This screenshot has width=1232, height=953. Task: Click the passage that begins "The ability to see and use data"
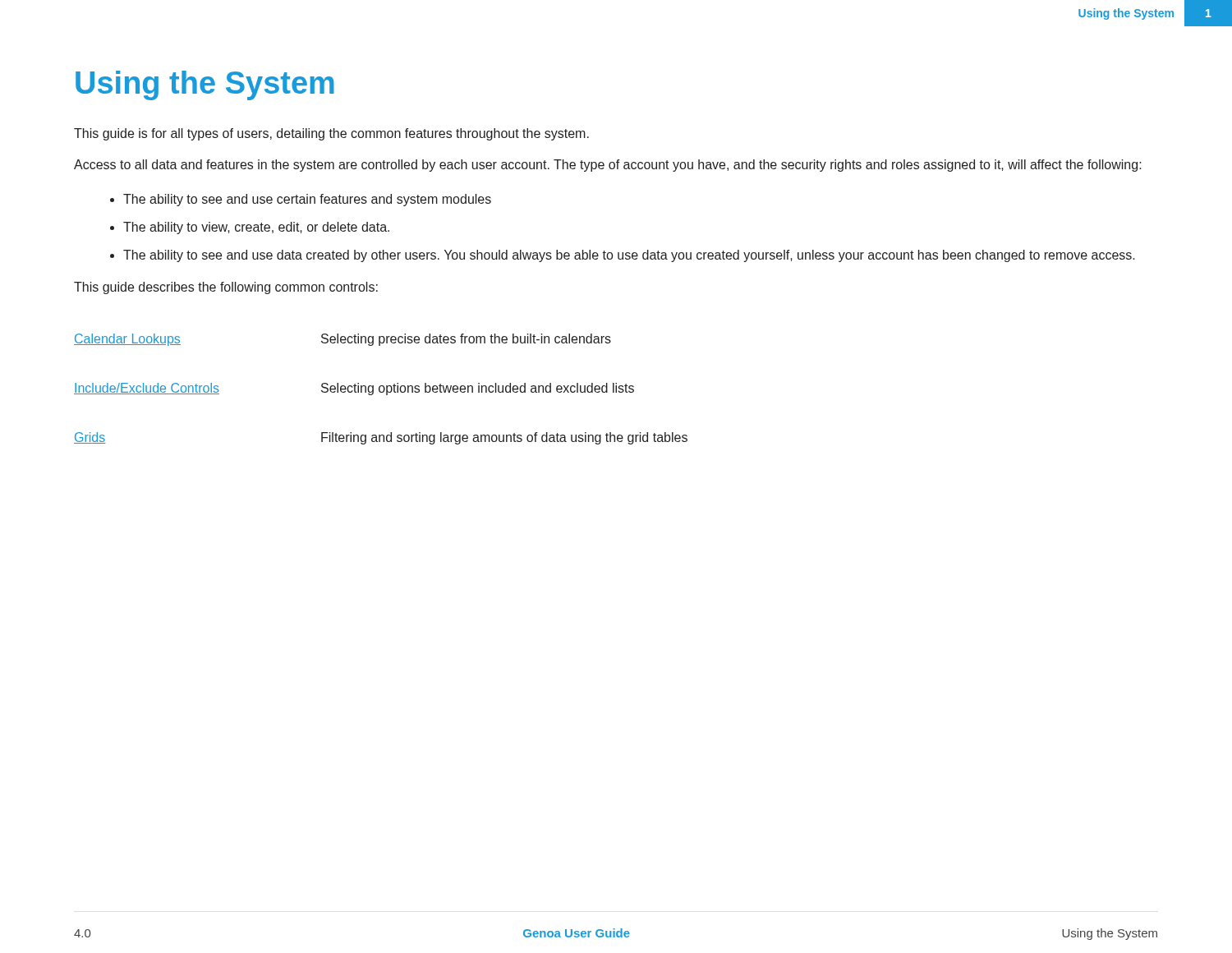[x=629, y=255]
